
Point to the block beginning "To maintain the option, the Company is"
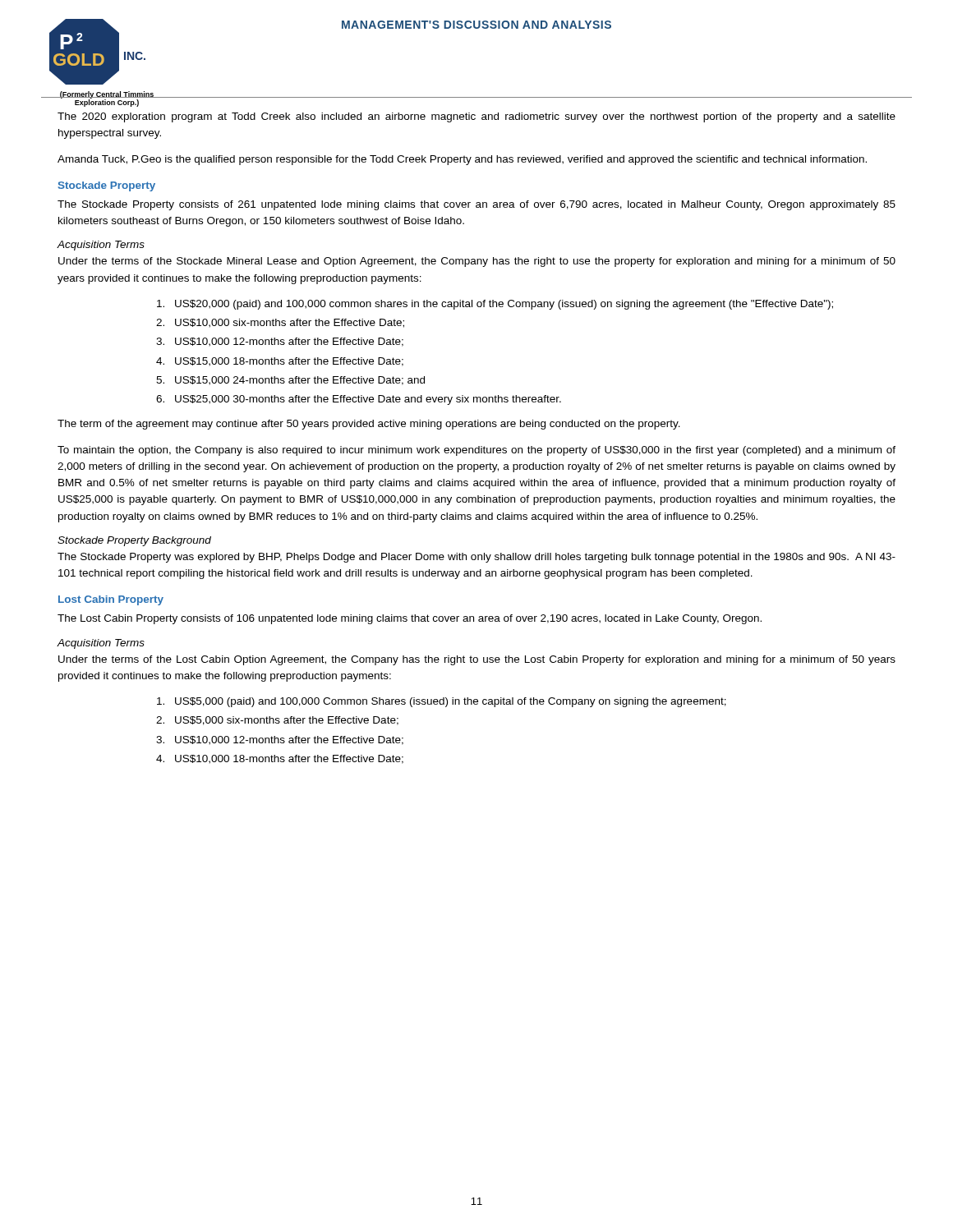476,483
